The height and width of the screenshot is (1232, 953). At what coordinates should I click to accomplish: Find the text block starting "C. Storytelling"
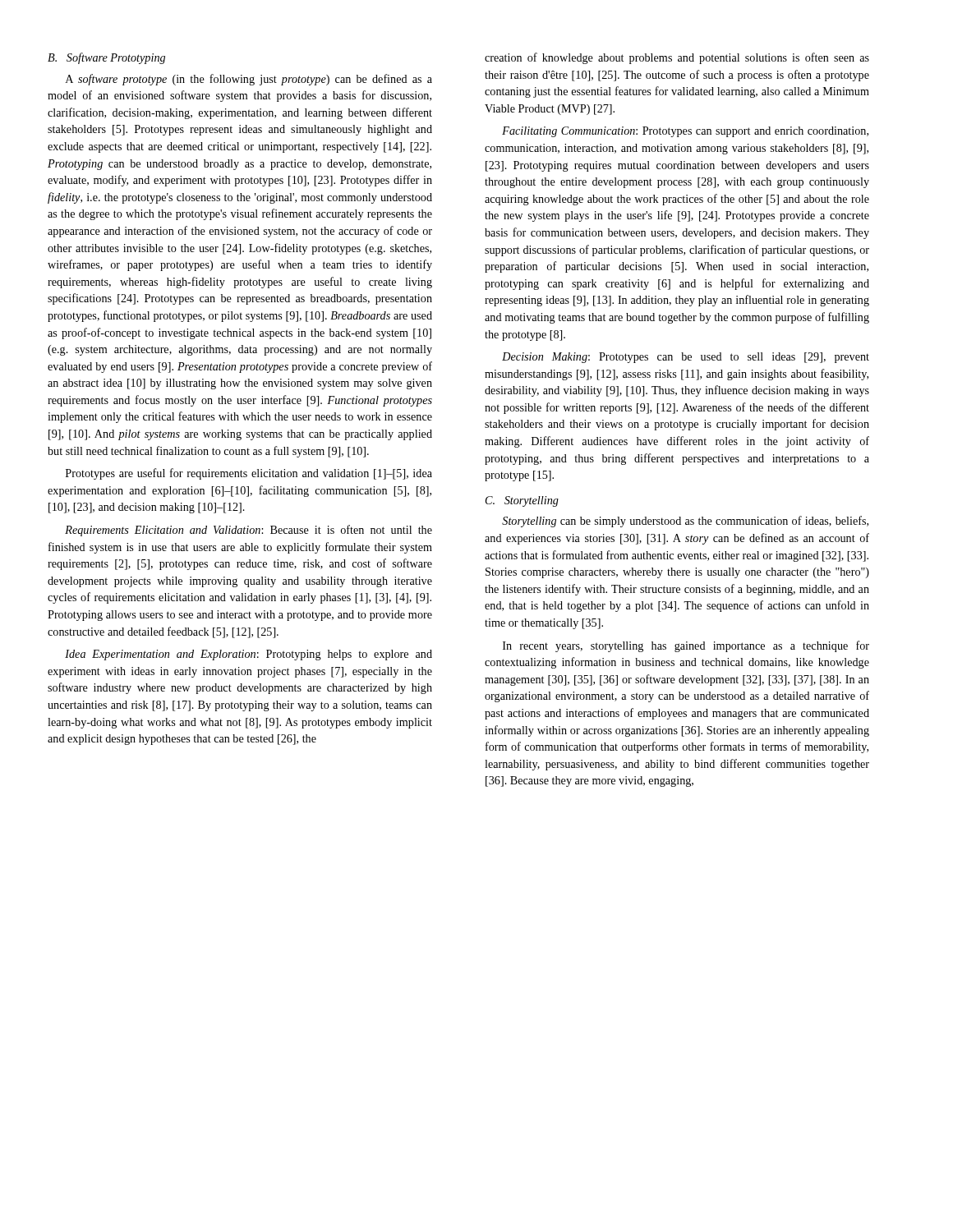pyautogui.click(x=522, y=500)
